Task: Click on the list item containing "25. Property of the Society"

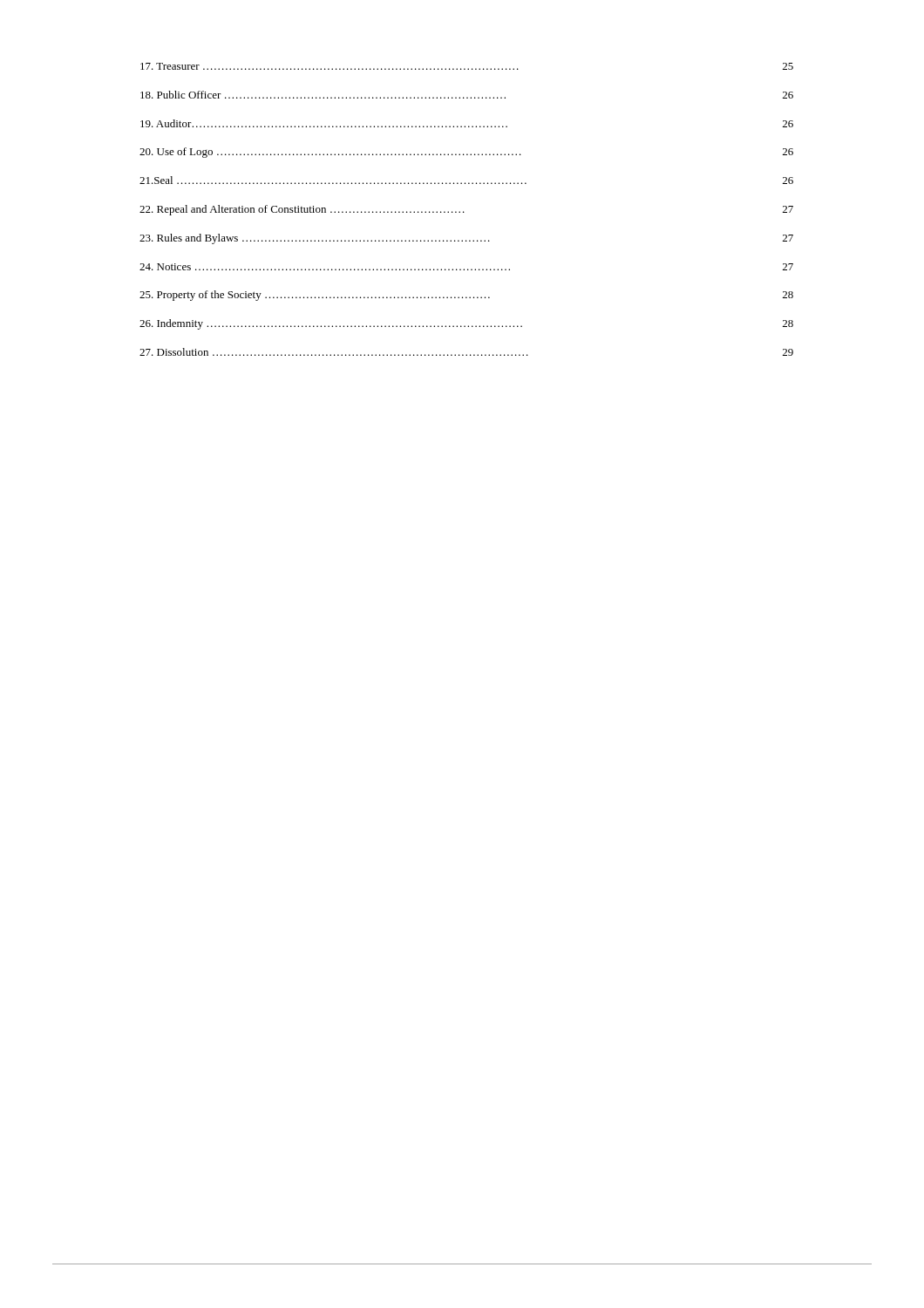Action: pos(315,295)
